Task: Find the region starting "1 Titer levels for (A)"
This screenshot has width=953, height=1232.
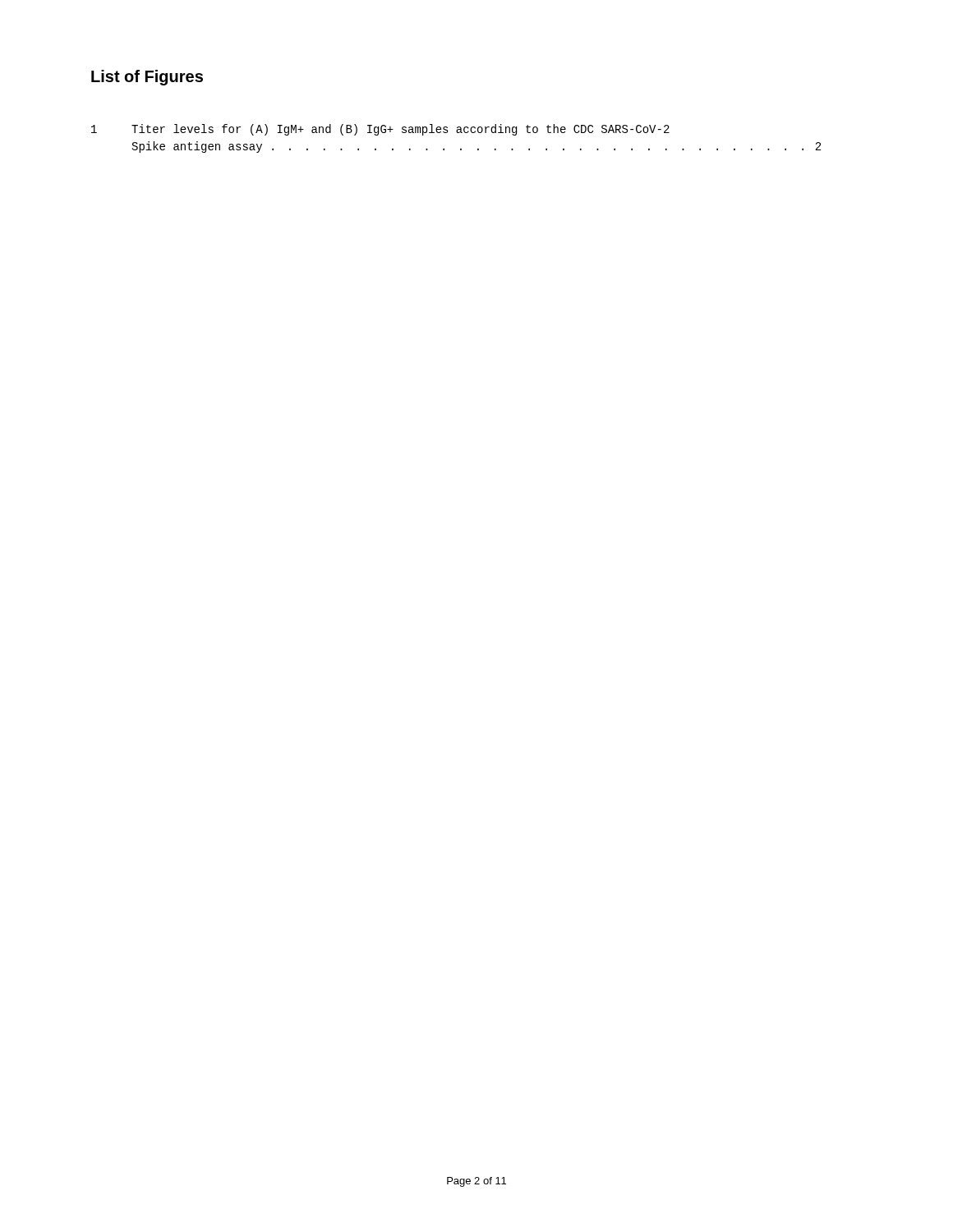Action: click(476, 139)
